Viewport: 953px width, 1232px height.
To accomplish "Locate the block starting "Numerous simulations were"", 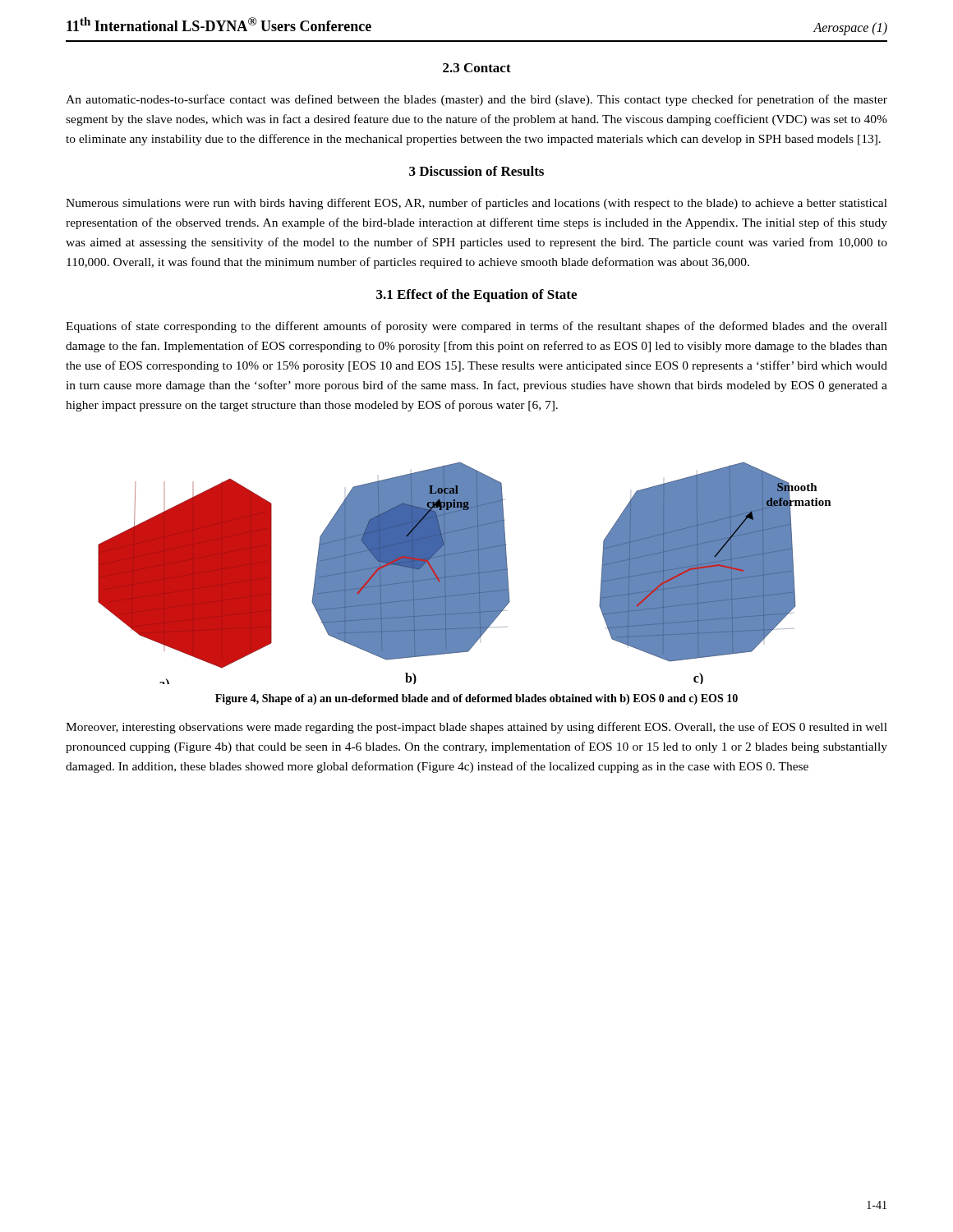I will (x=476, y=232).
